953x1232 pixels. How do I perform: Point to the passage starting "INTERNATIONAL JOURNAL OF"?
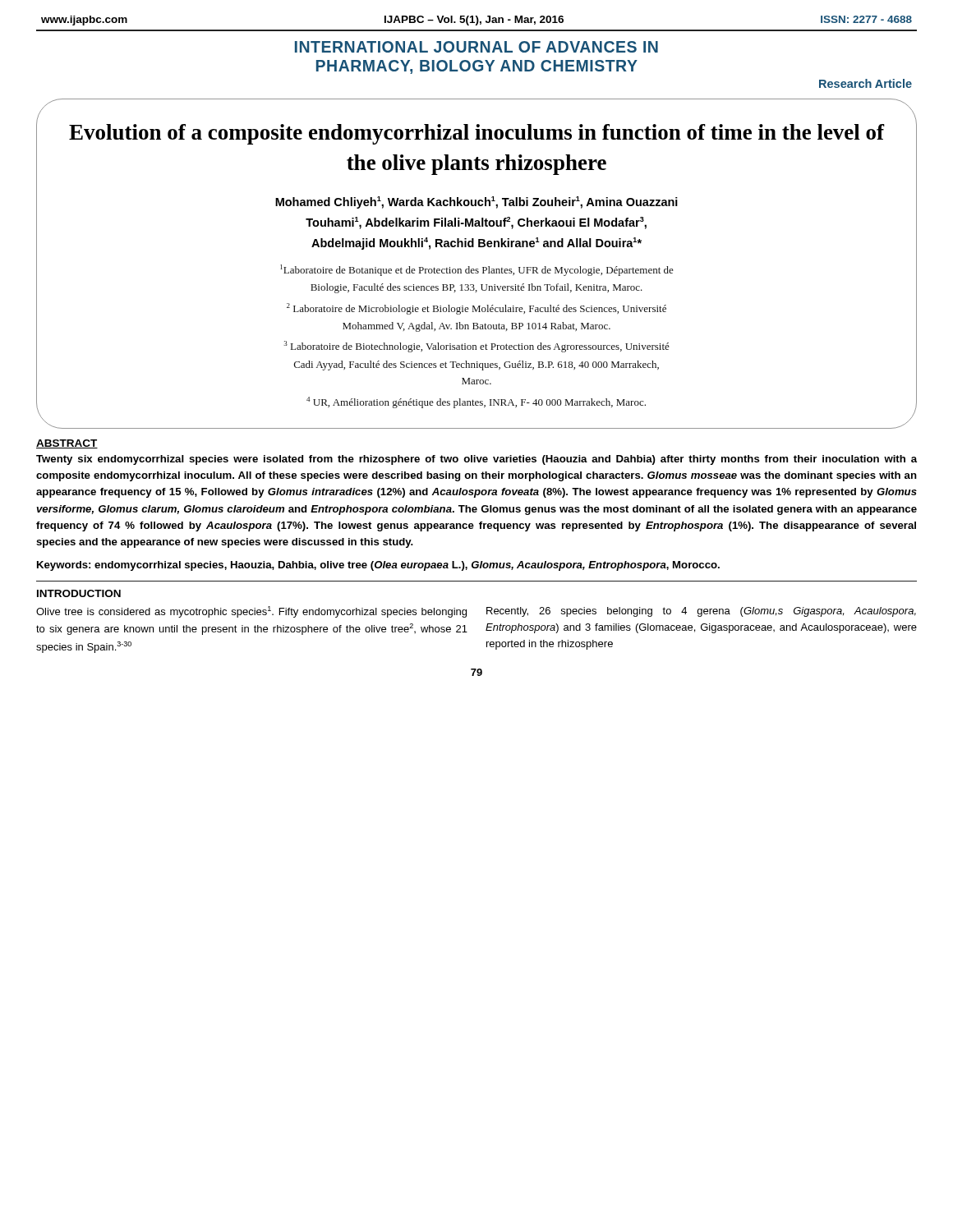(476, 57)
